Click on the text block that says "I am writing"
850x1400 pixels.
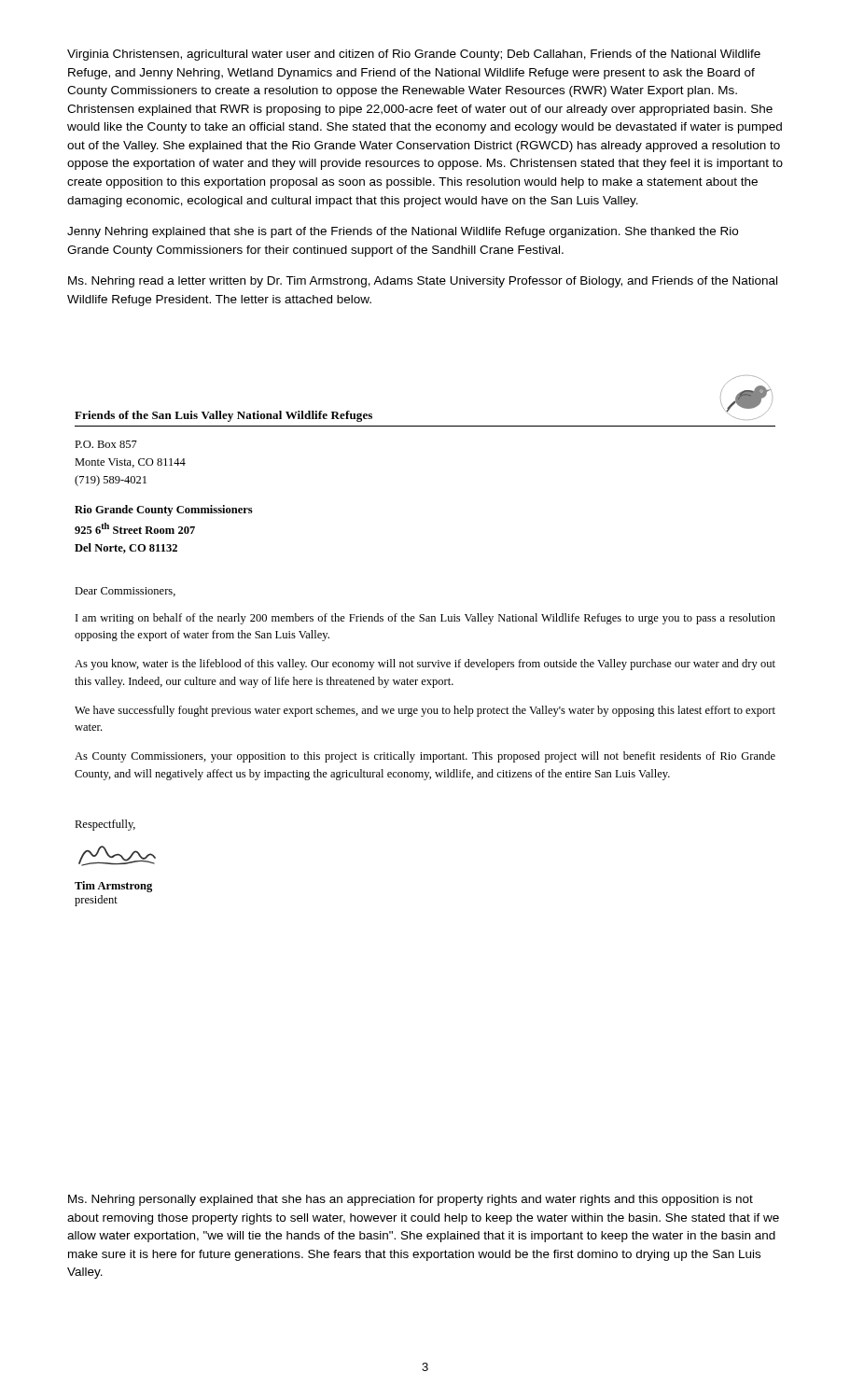(x=425, y=626)
